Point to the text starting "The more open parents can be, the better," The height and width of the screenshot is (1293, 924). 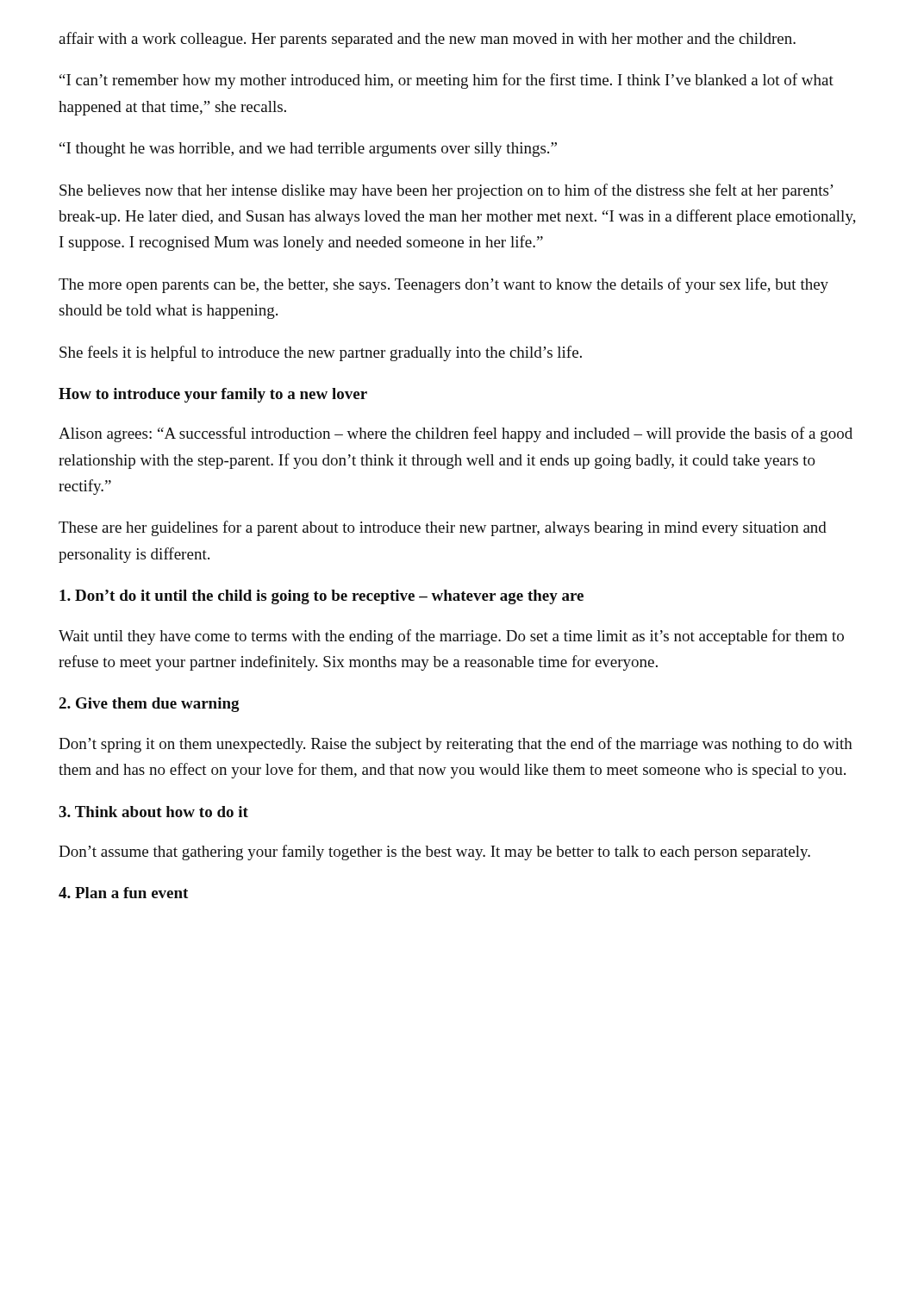pyautogui.click(x=444, y=297)
